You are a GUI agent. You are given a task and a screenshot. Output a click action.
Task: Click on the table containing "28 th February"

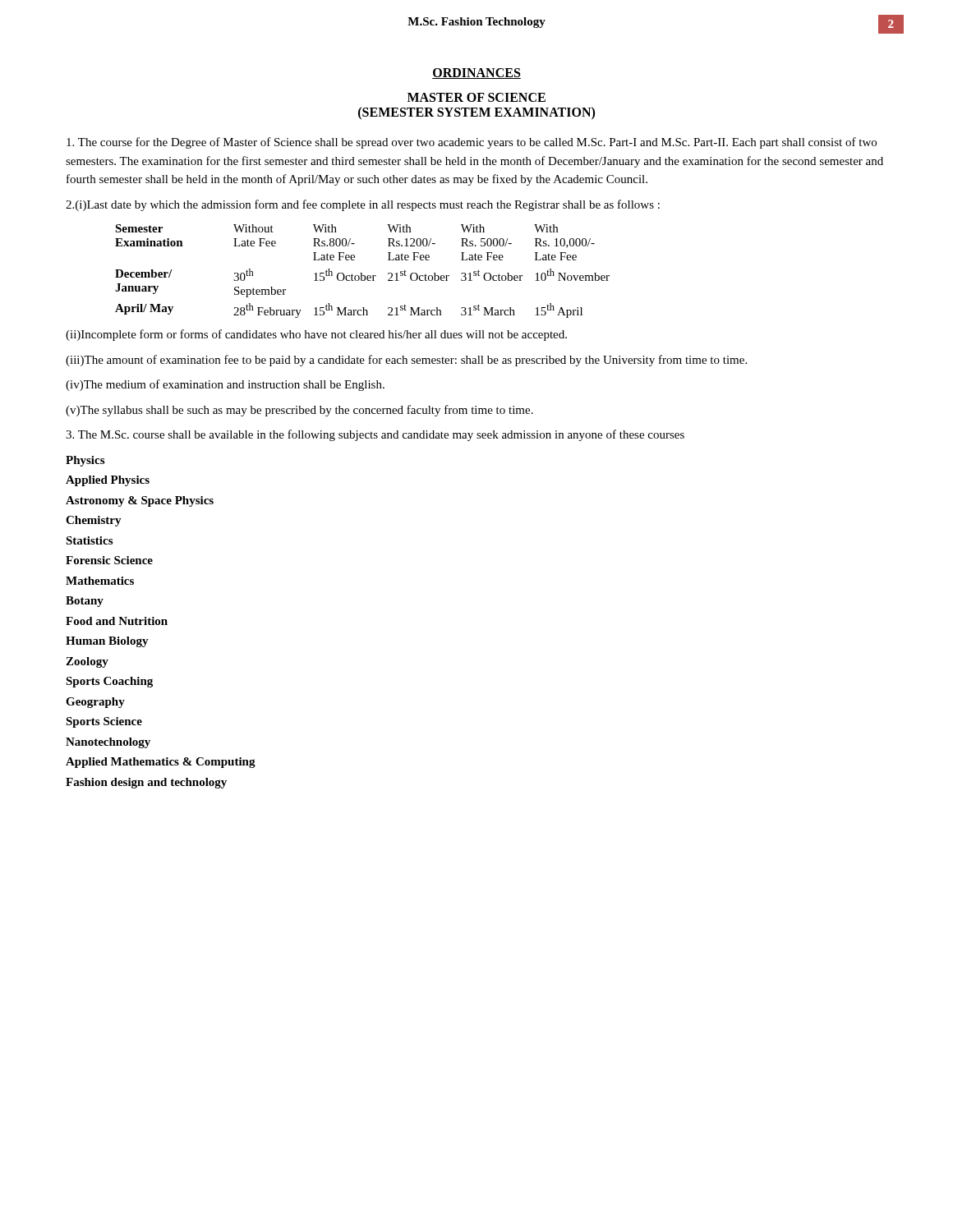tap(489, 270)
